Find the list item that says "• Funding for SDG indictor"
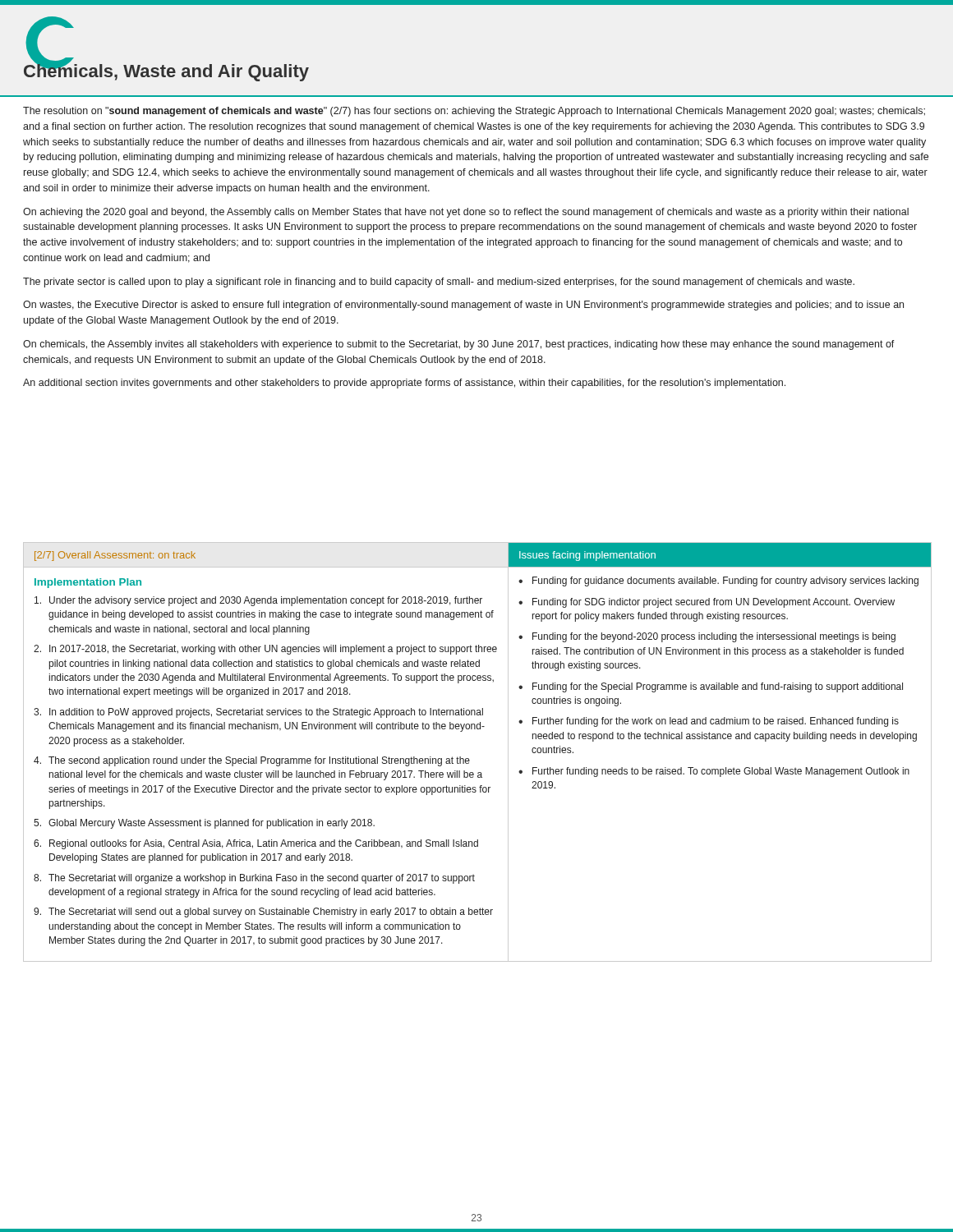953x1232 pixels. [720, 609]
